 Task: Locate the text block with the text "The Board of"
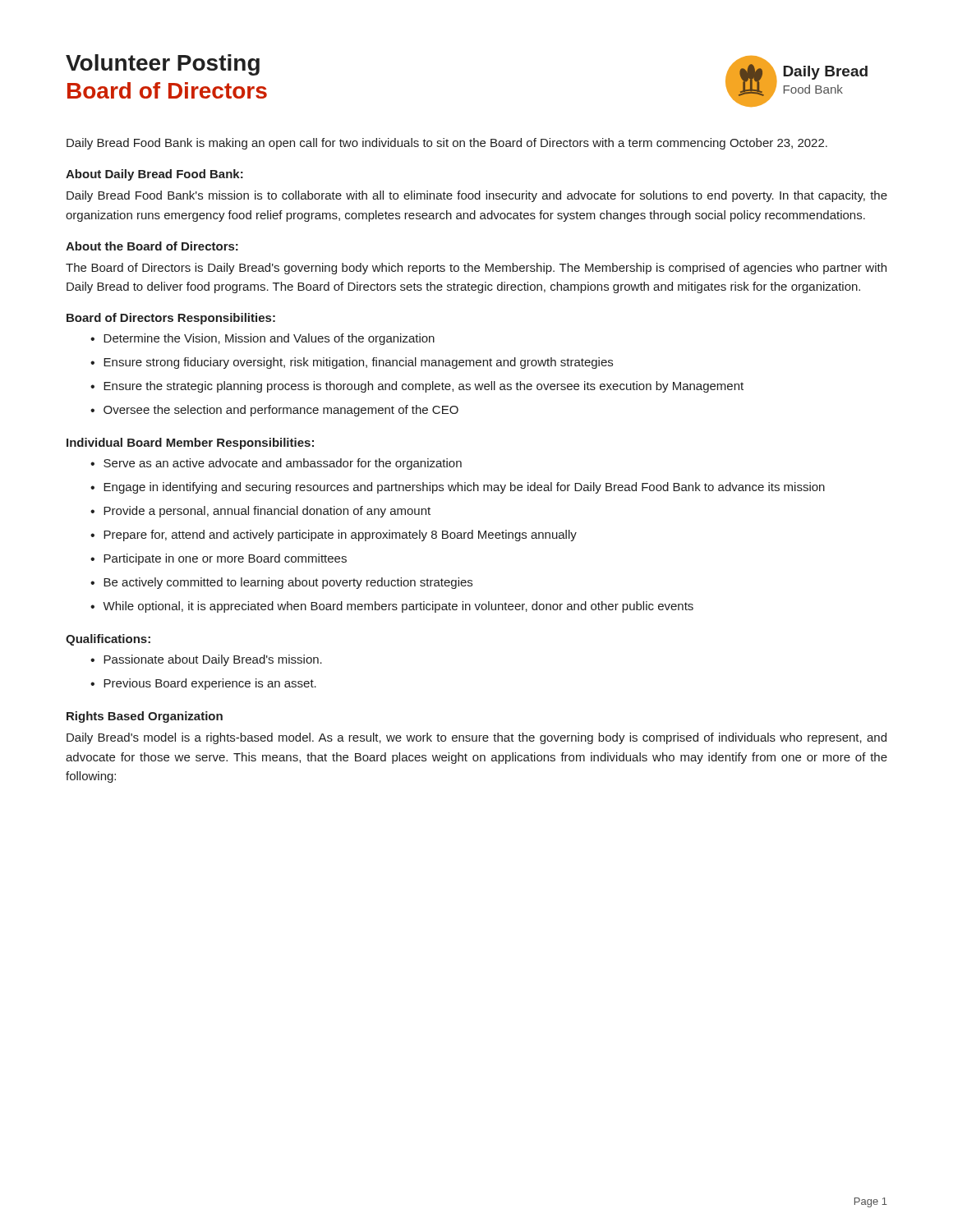tap(476, 277)
